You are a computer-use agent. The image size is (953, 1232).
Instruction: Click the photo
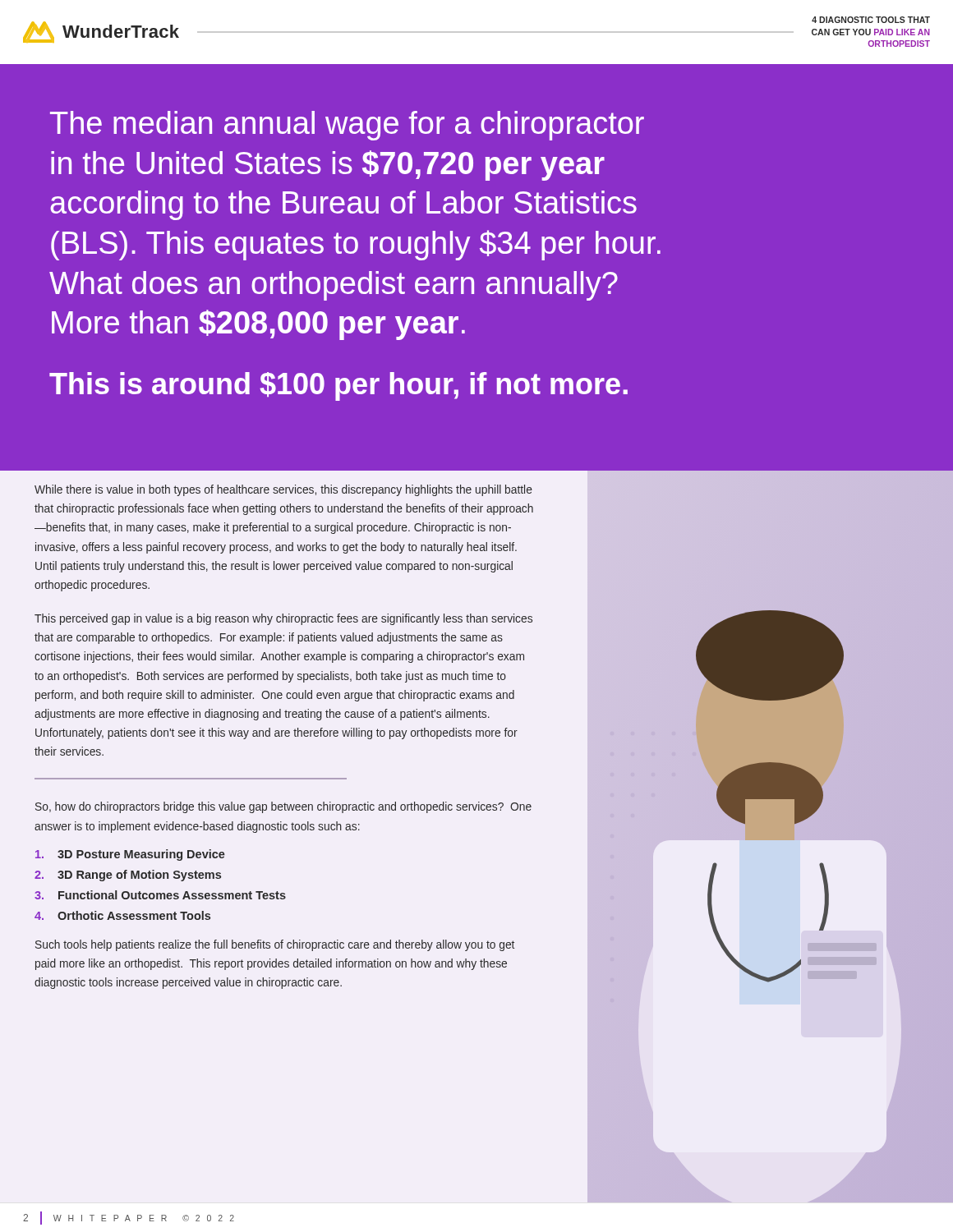(770, 837)
